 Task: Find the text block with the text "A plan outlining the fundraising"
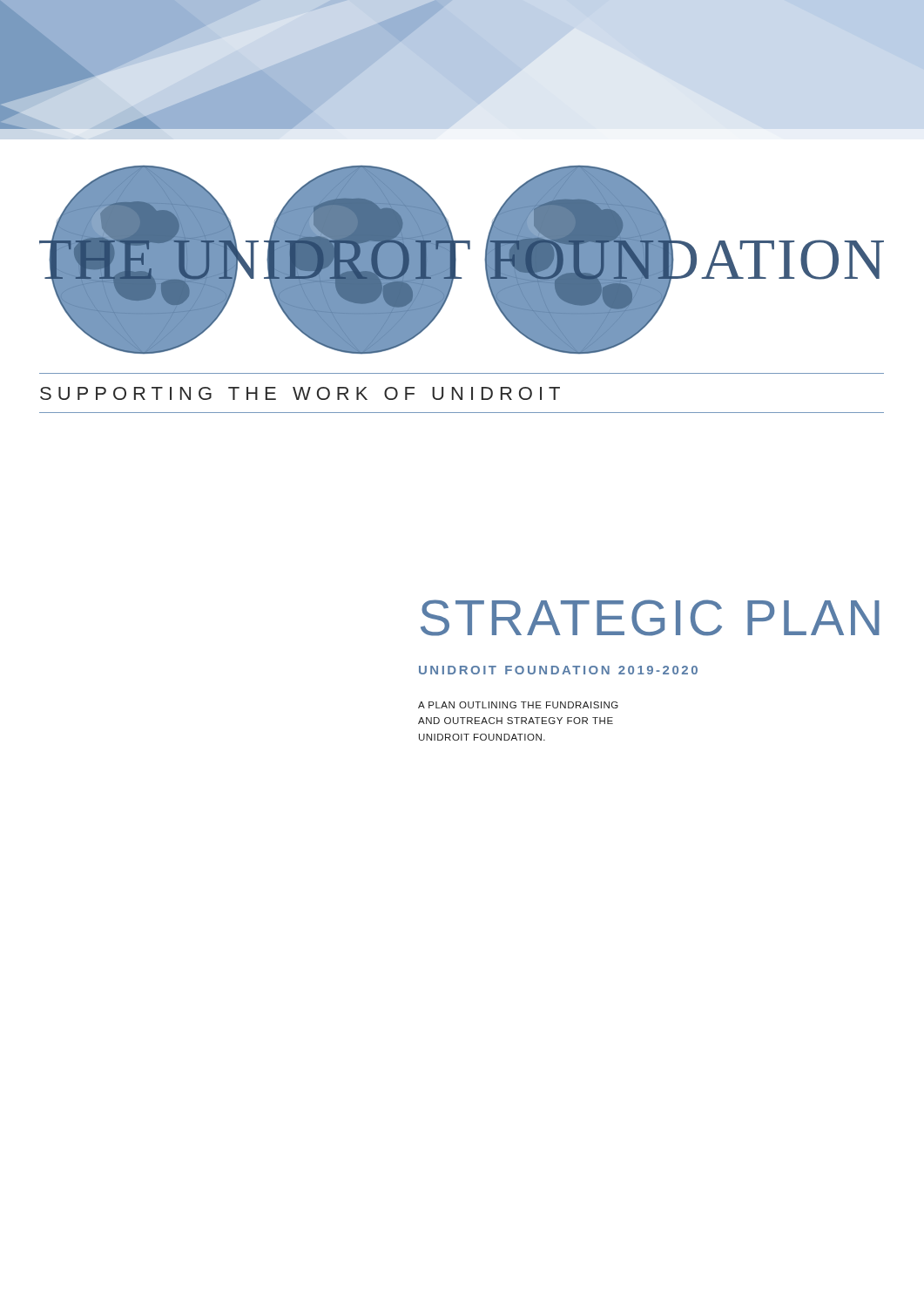pyautogui.click(x=518, y=705)
